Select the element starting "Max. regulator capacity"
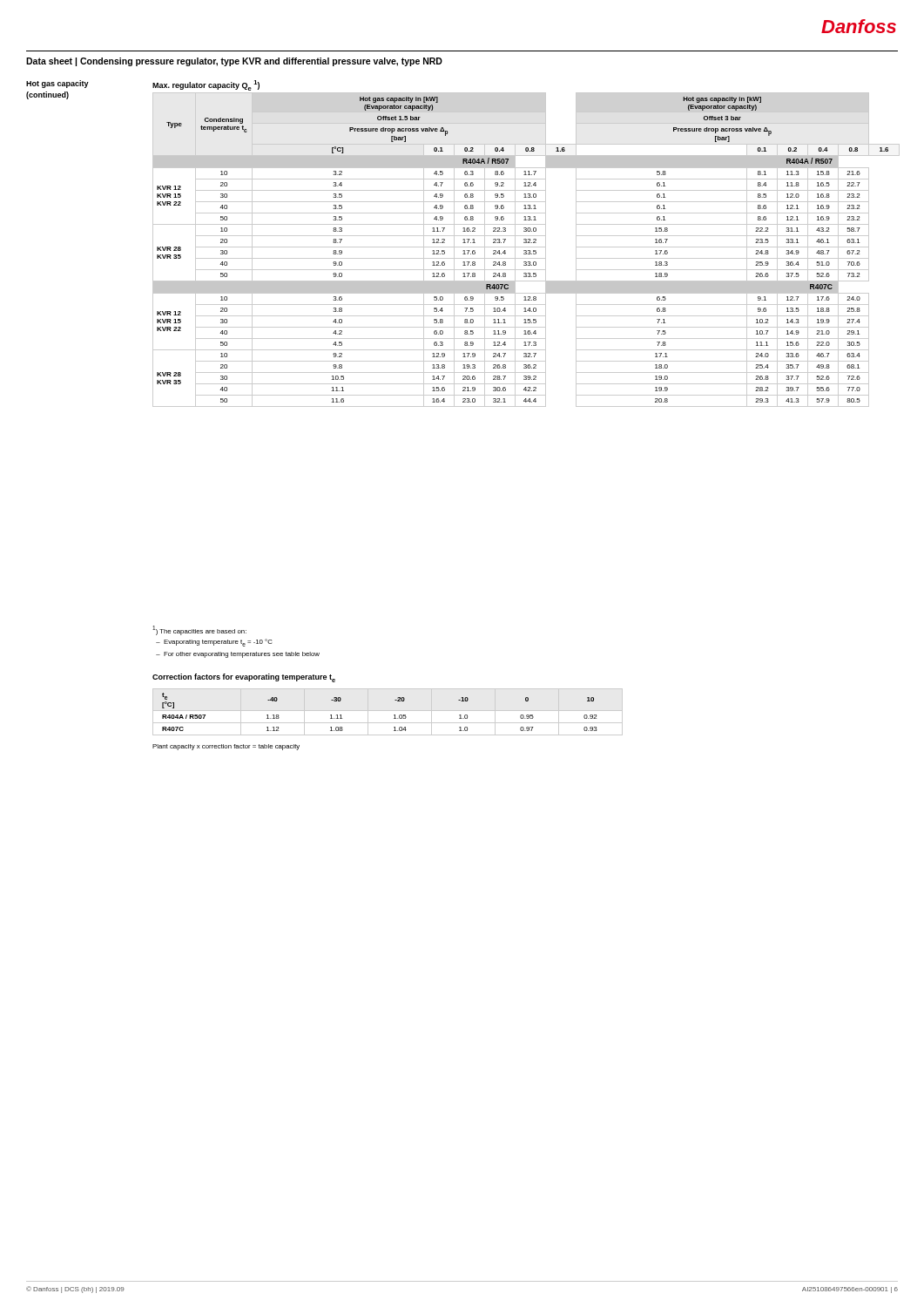Screen dimensions: 1307x924 [206, 85]
